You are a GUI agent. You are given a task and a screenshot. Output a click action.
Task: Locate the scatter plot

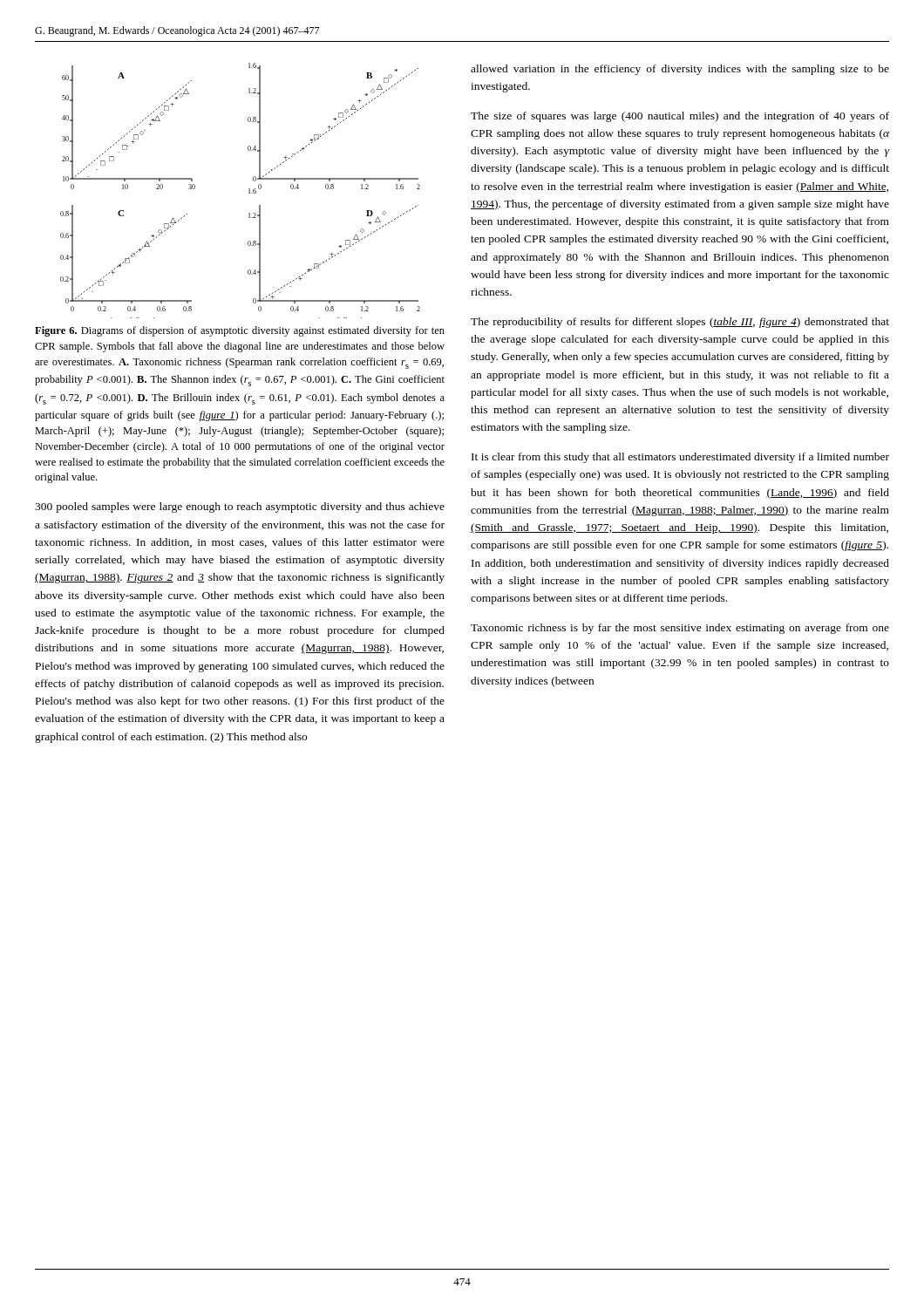(238, 183)
